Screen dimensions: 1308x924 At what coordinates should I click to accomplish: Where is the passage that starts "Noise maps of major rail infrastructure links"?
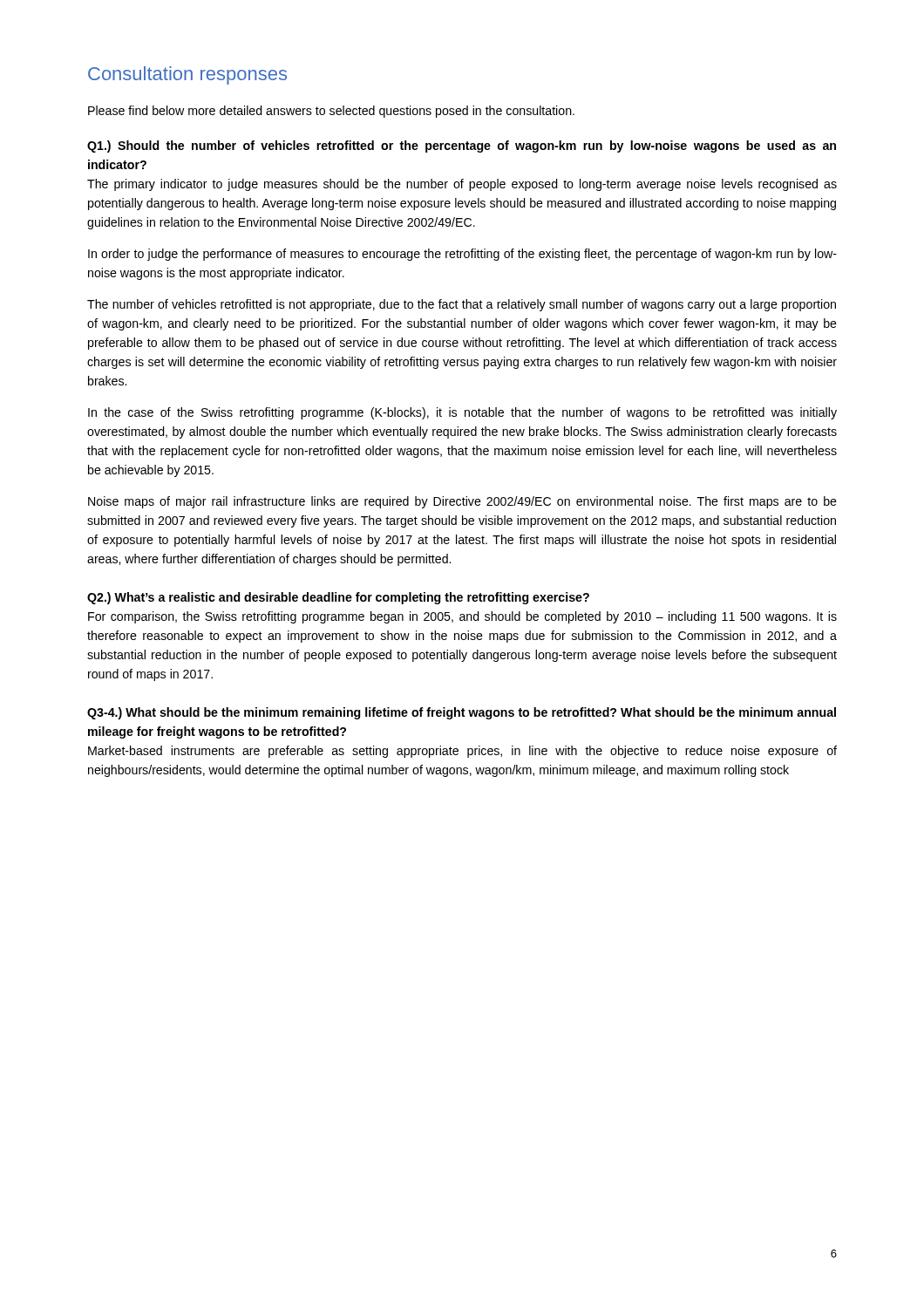462,530
